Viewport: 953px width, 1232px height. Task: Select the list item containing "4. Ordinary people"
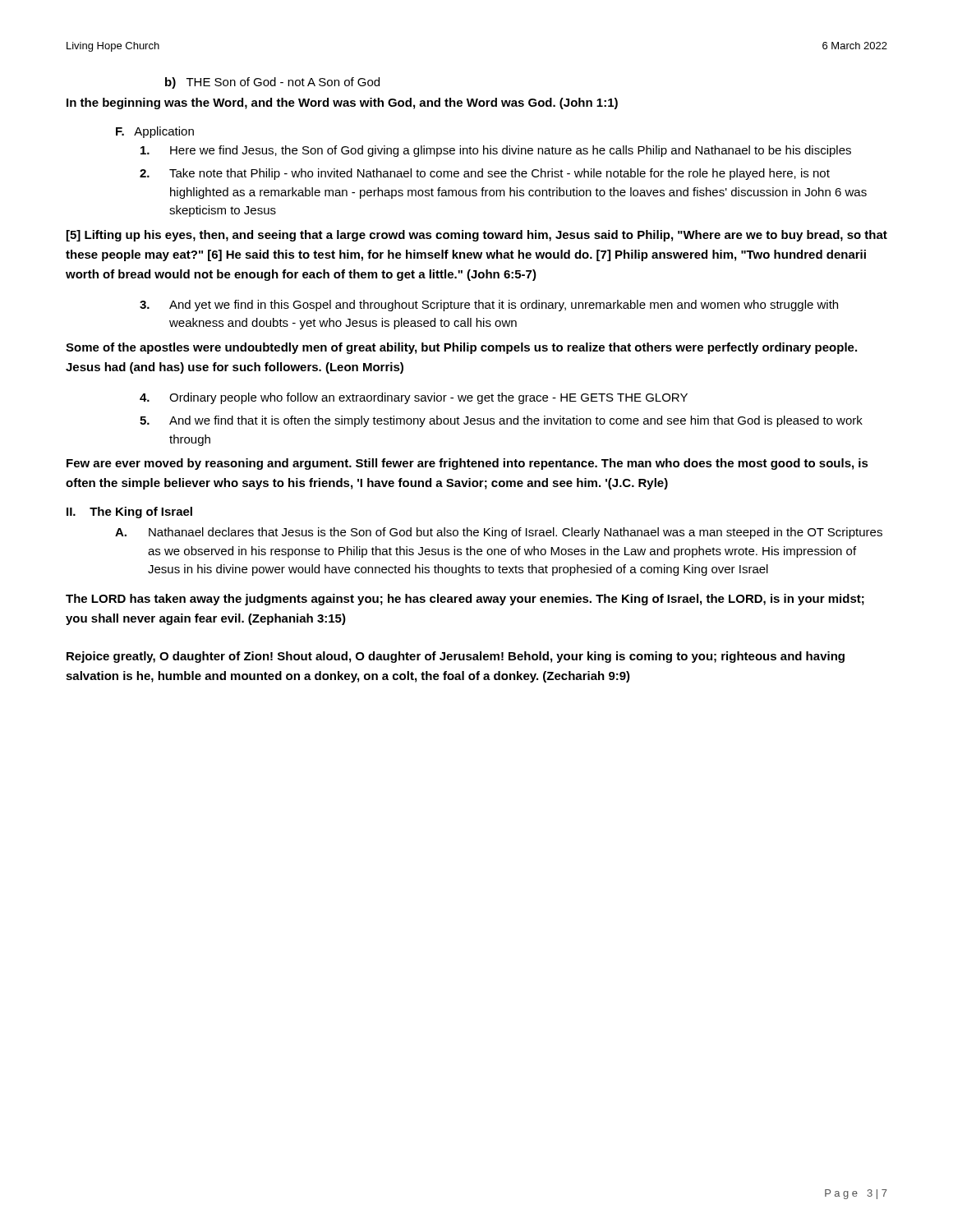click(513, 397)
